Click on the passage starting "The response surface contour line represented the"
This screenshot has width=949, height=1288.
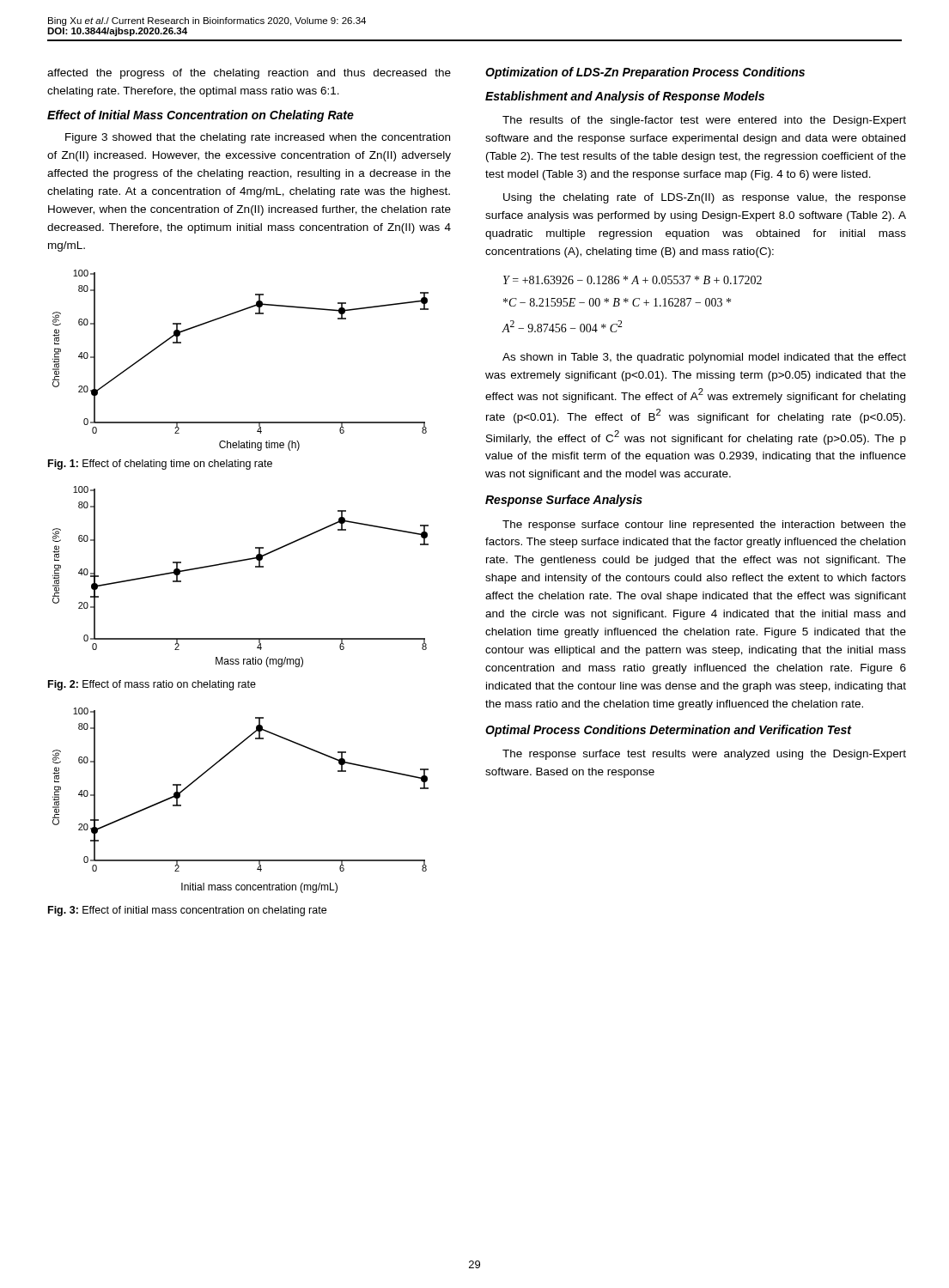click(x=696, y=615)
